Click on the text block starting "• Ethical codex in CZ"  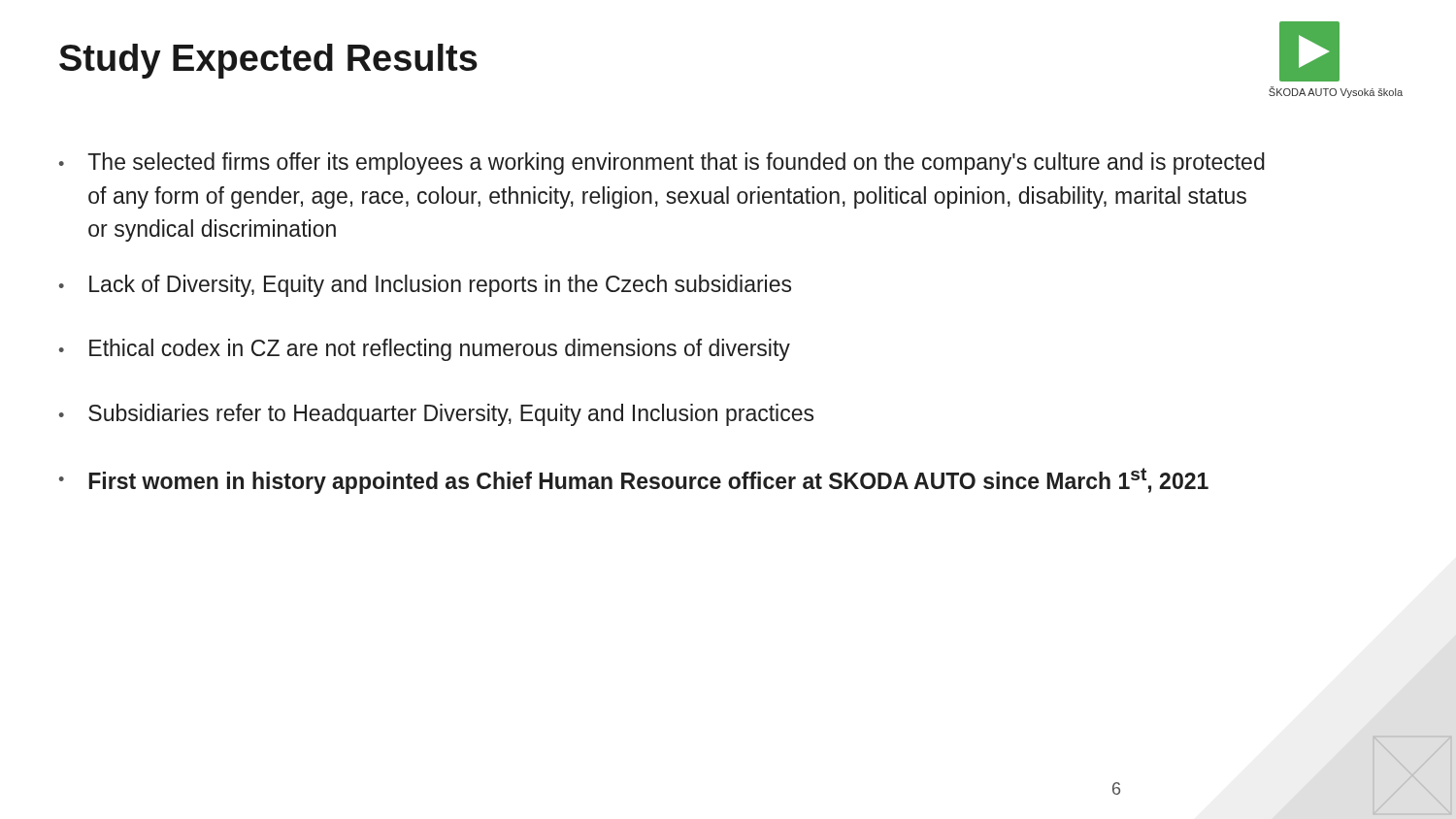coord(424,349)
